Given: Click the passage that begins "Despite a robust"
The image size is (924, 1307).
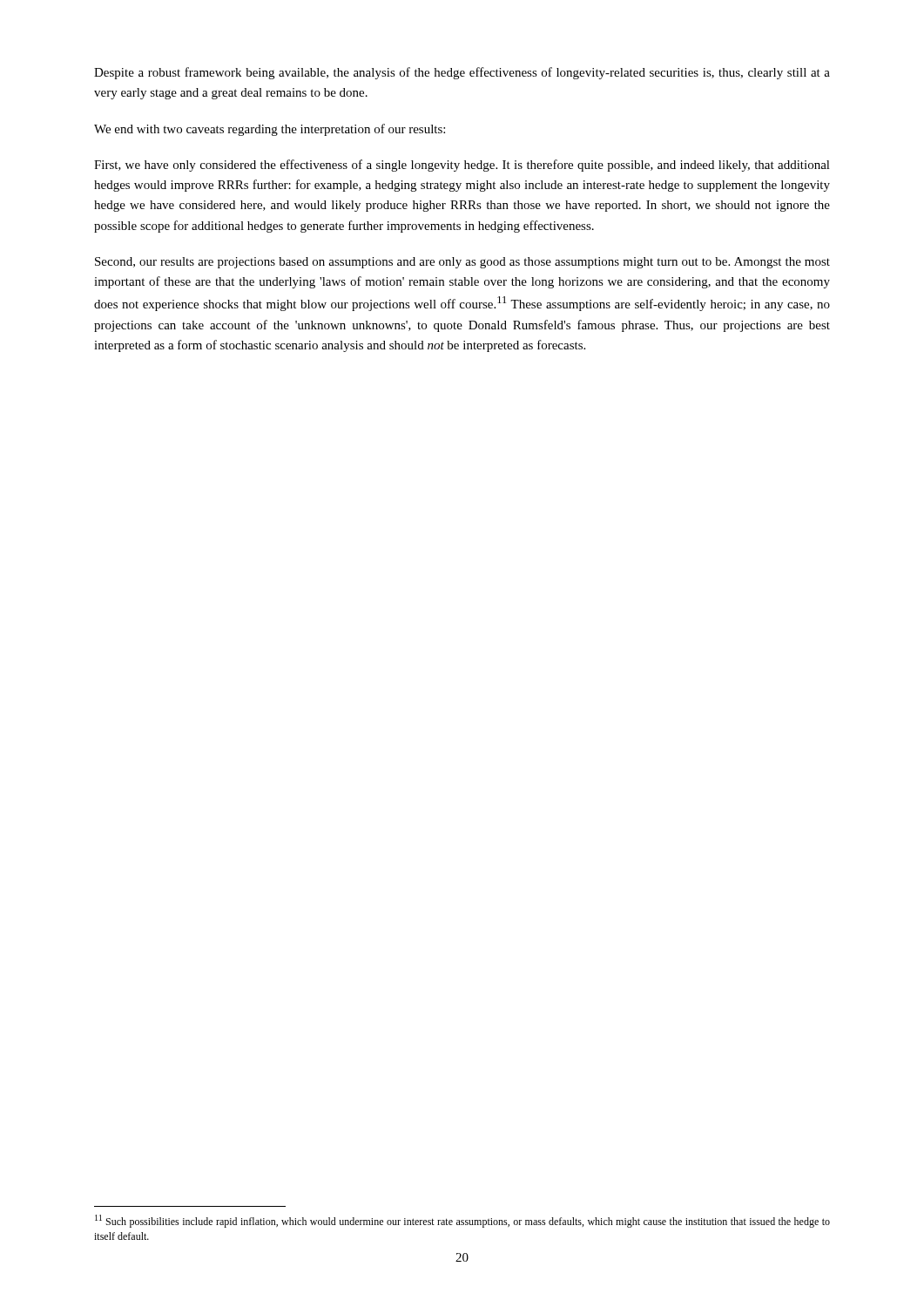Looking at the screenshot, I should 462,82.
